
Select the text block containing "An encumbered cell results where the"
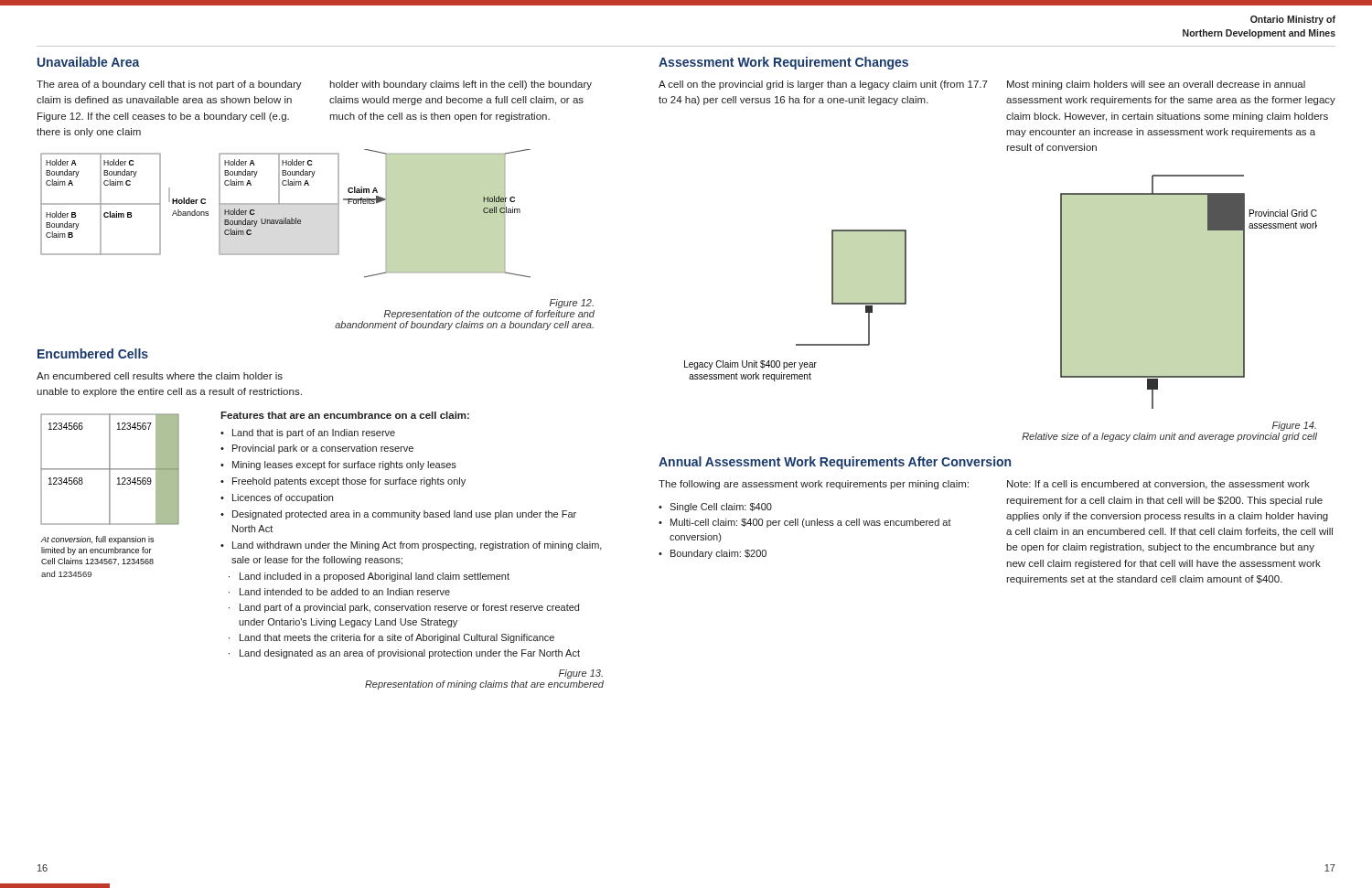170,384
